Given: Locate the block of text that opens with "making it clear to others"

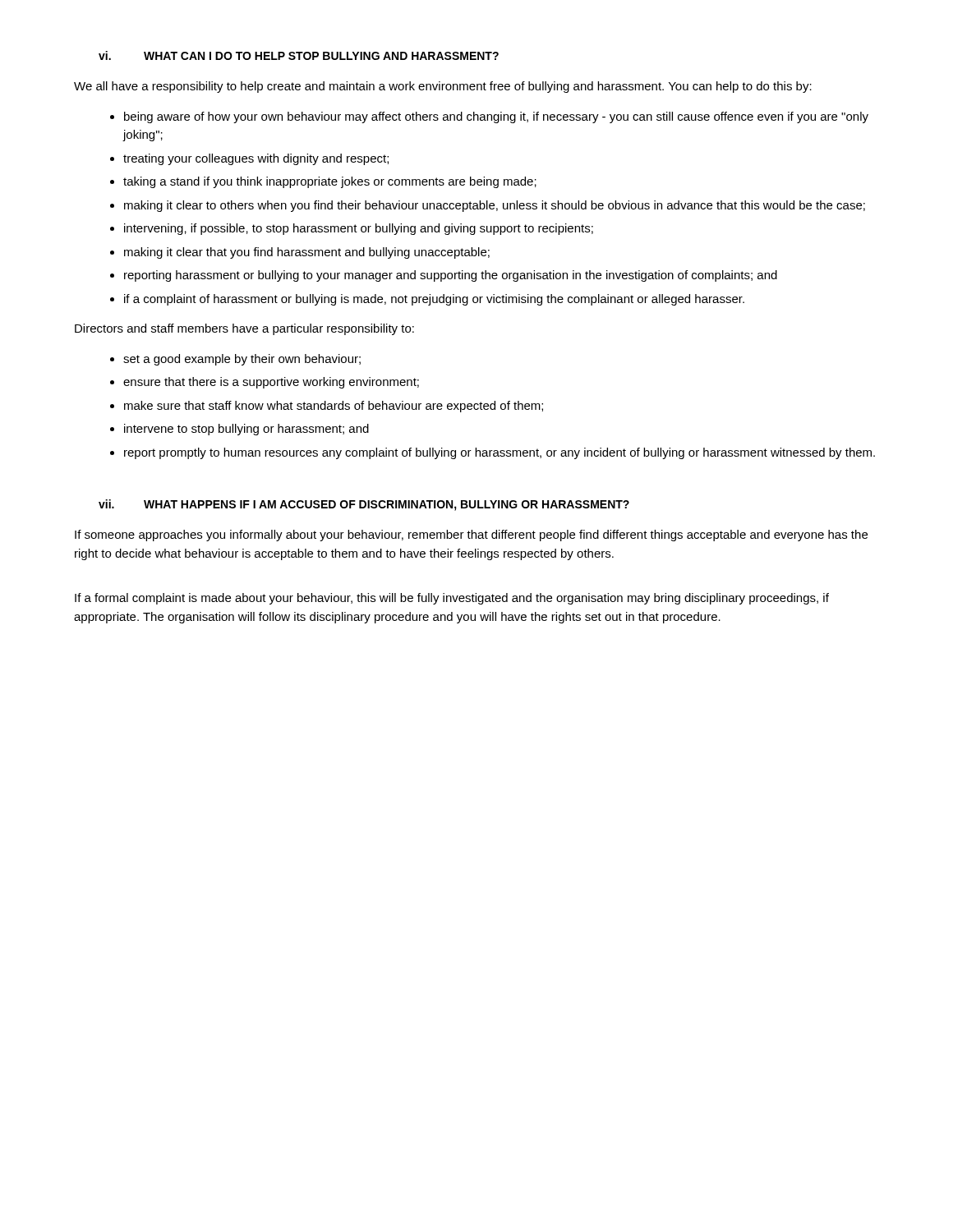Looking at the screenshot, I should coord(495,205).
